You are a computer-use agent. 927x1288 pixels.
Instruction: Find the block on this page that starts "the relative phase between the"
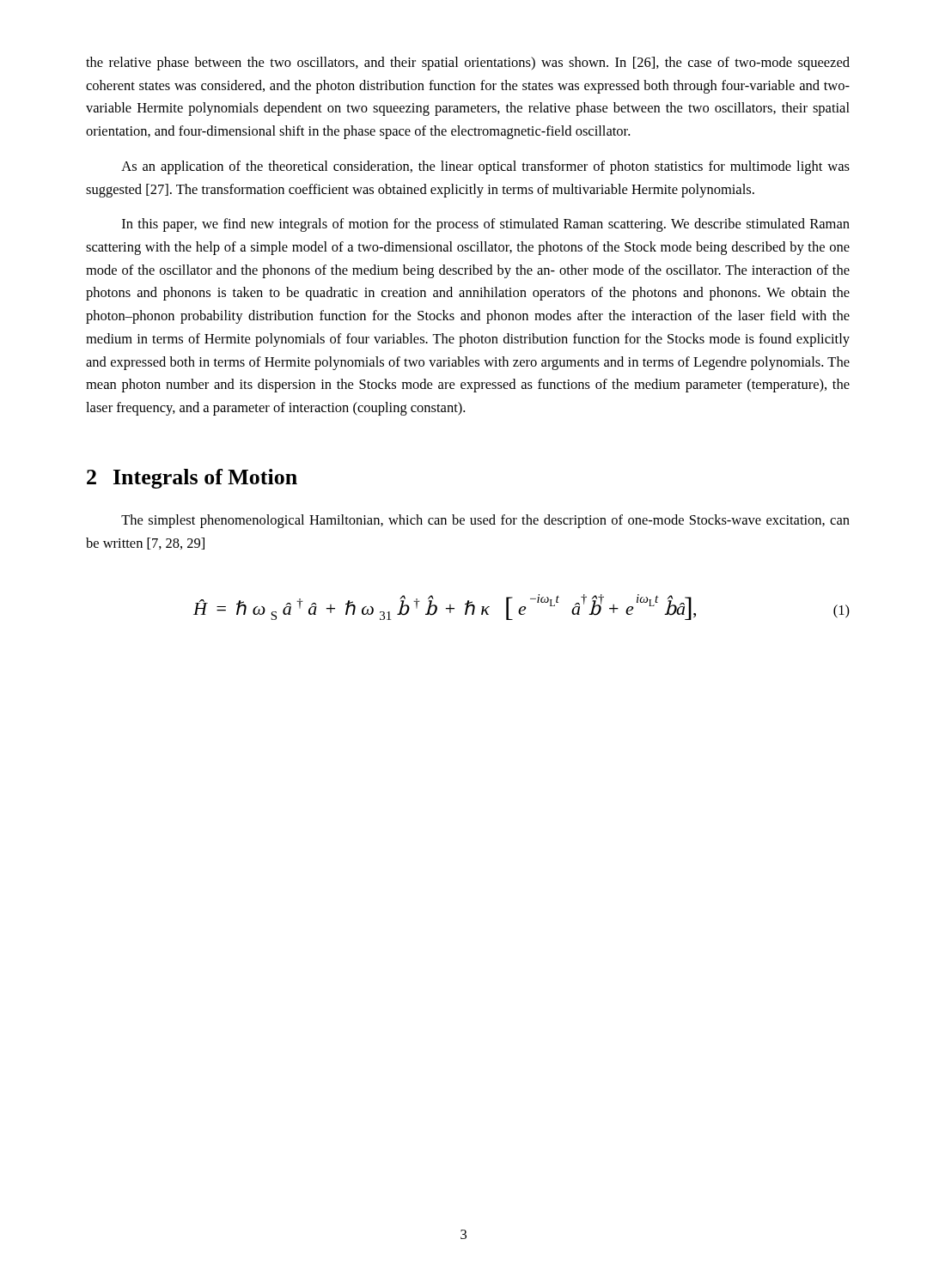[x=468, y=97]
